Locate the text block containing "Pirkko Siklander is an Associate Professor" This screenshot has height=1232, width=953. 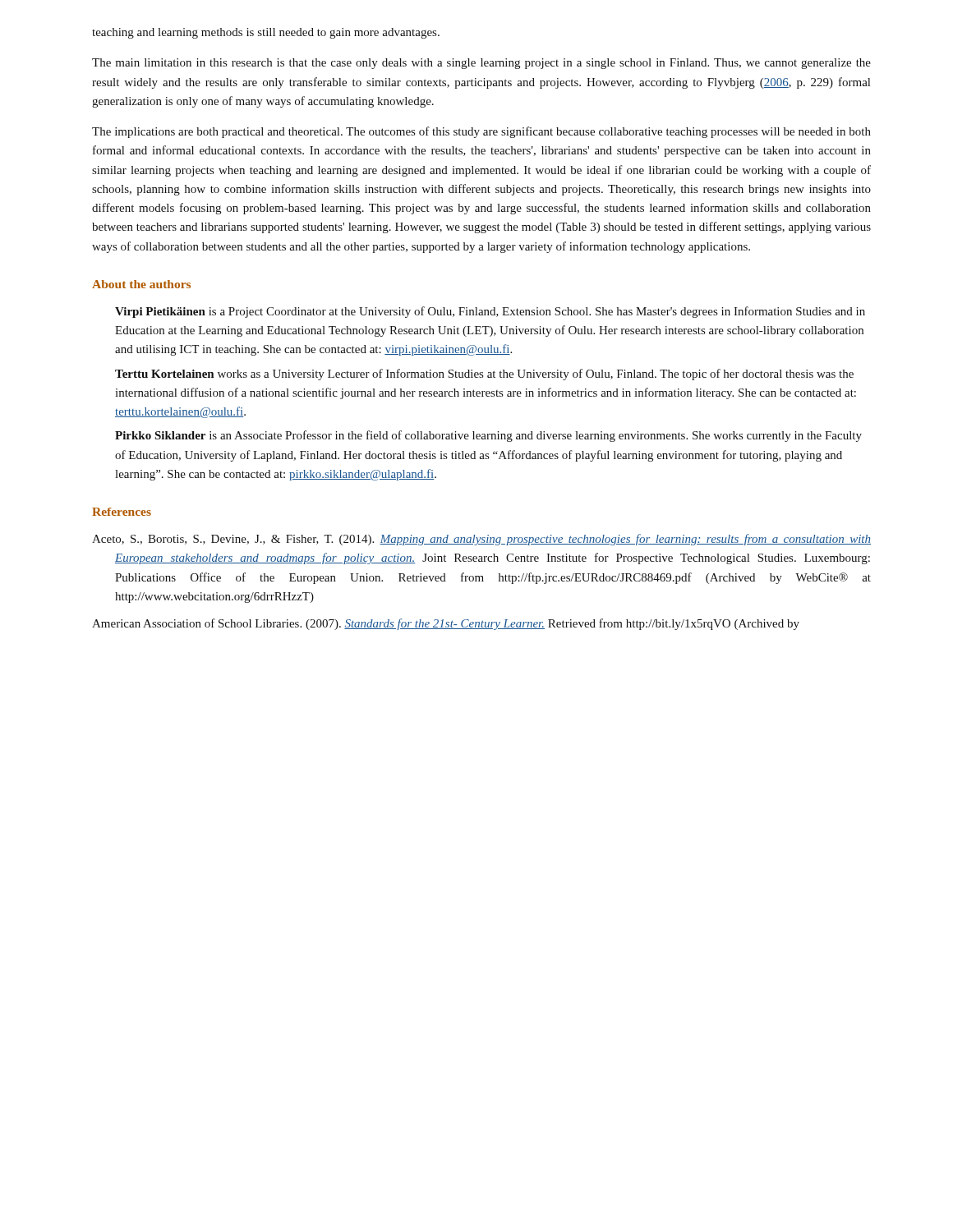pos(488,455)
